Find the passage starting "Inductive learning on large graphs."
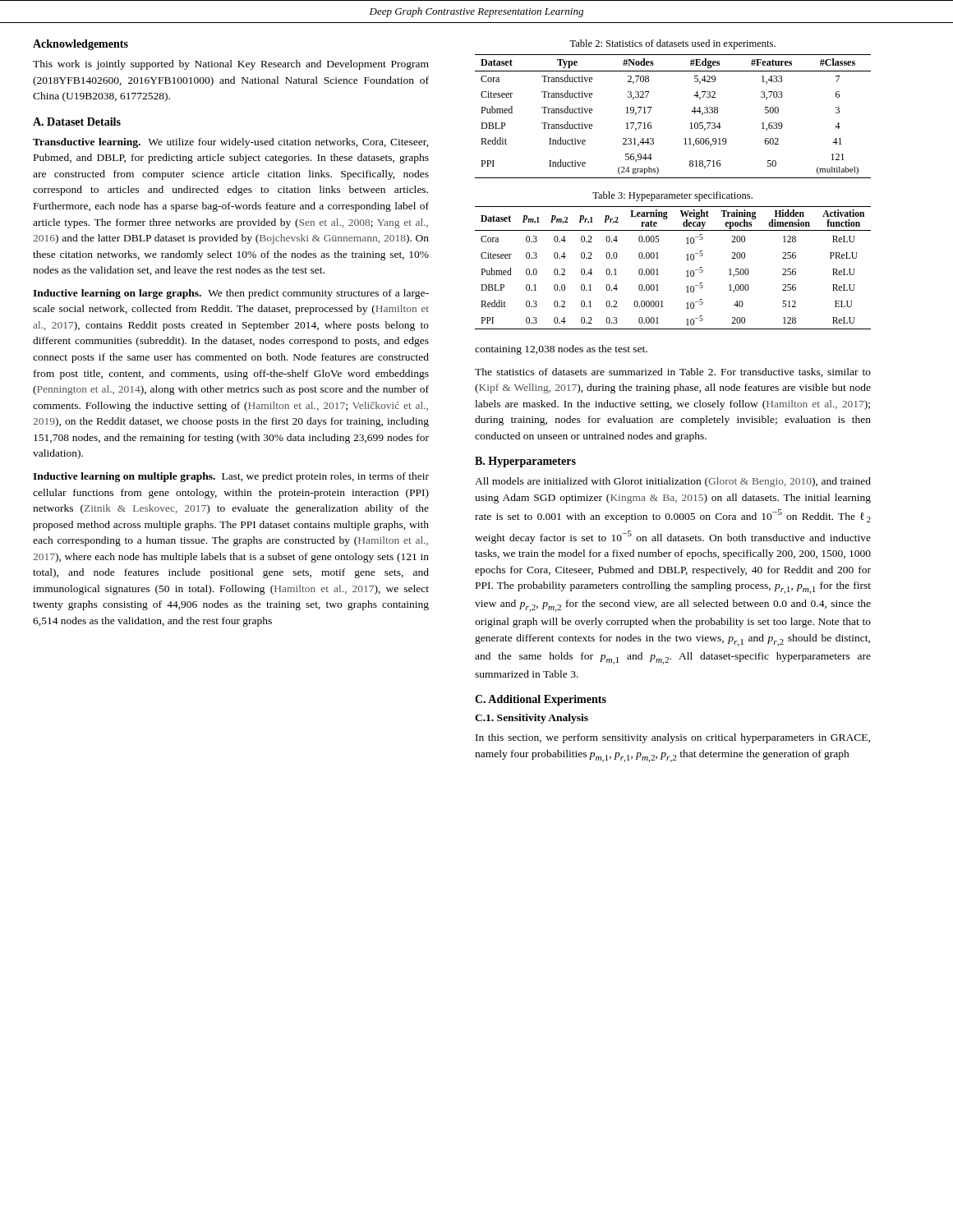 [x=231, y=373]
